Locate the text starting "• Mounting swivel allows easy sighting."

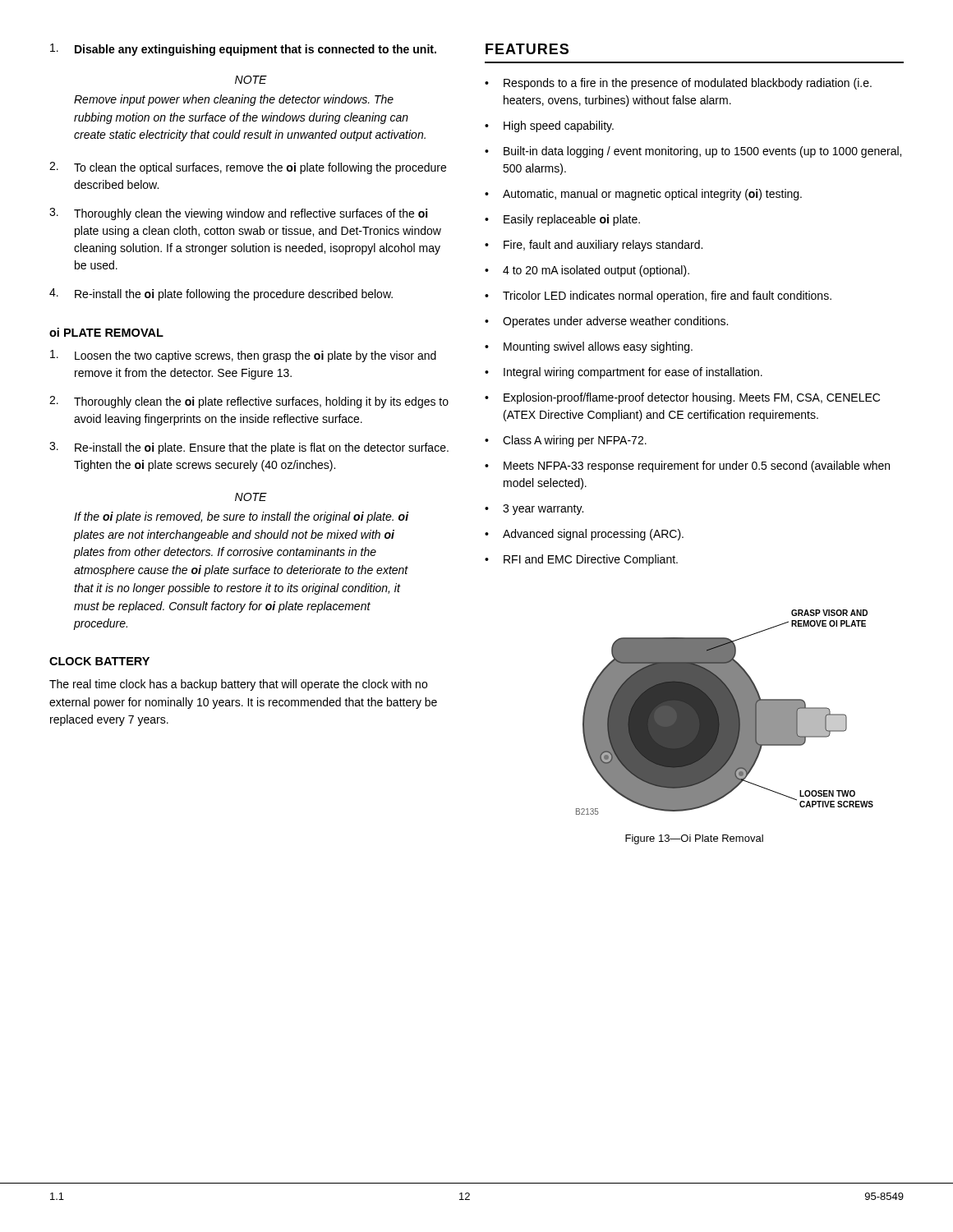tap(589, 347)
